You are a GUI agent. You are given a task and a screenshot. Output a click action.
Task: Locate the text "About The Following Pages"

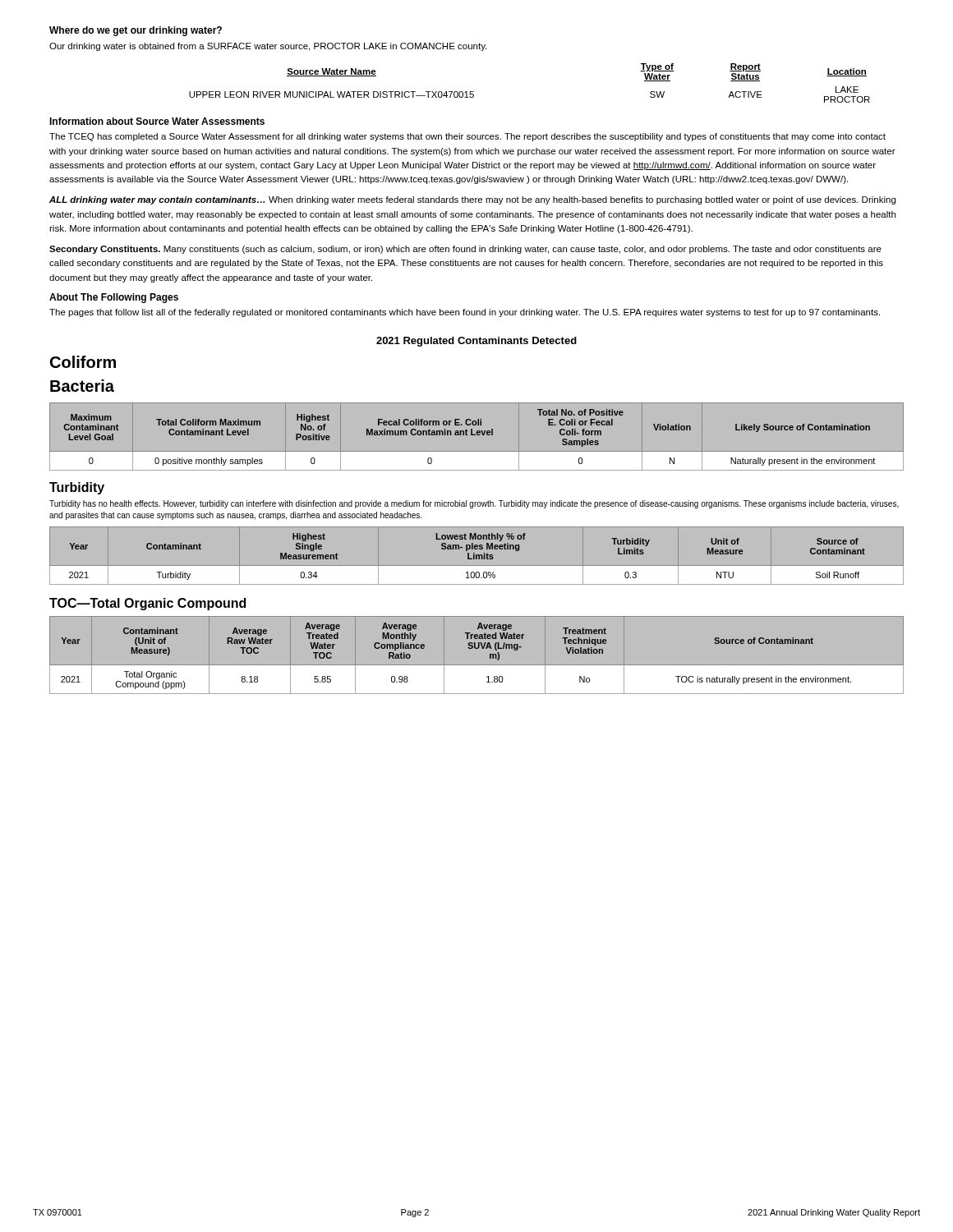[114, 297]
